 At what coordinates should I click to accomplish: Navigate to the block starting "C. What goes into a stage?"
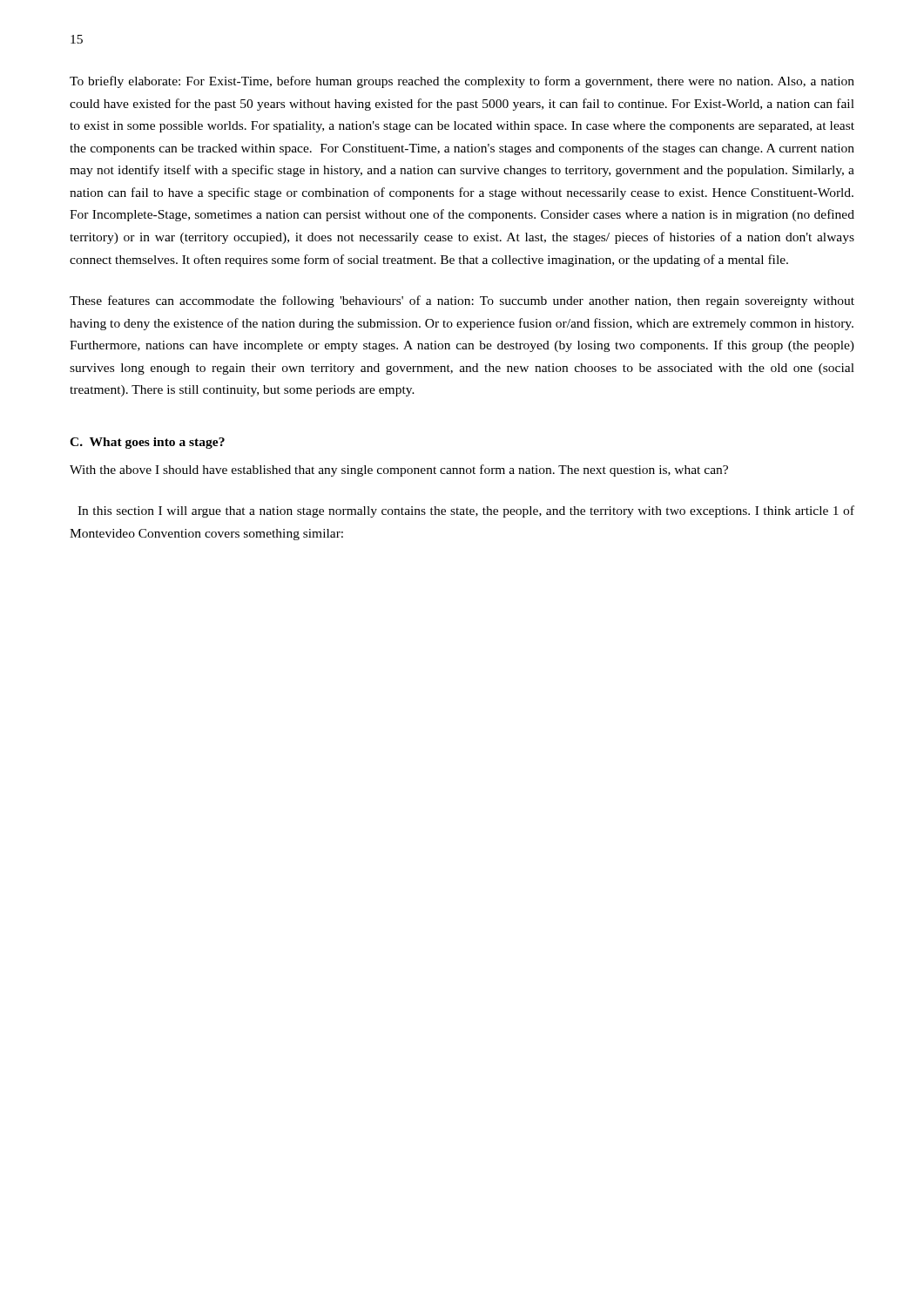(147, 441)
